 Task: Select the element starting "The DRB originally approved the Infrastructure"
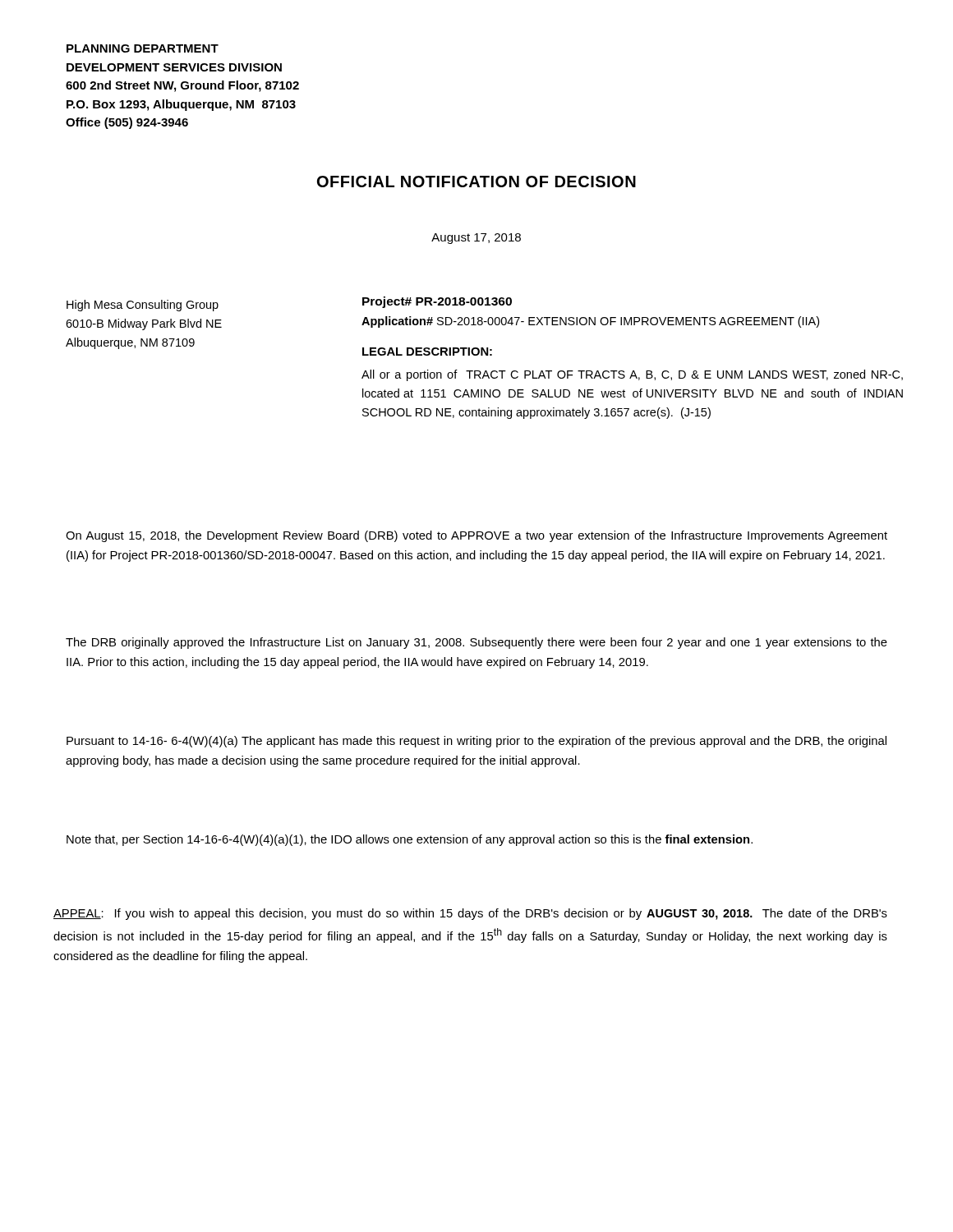(476, 652)
